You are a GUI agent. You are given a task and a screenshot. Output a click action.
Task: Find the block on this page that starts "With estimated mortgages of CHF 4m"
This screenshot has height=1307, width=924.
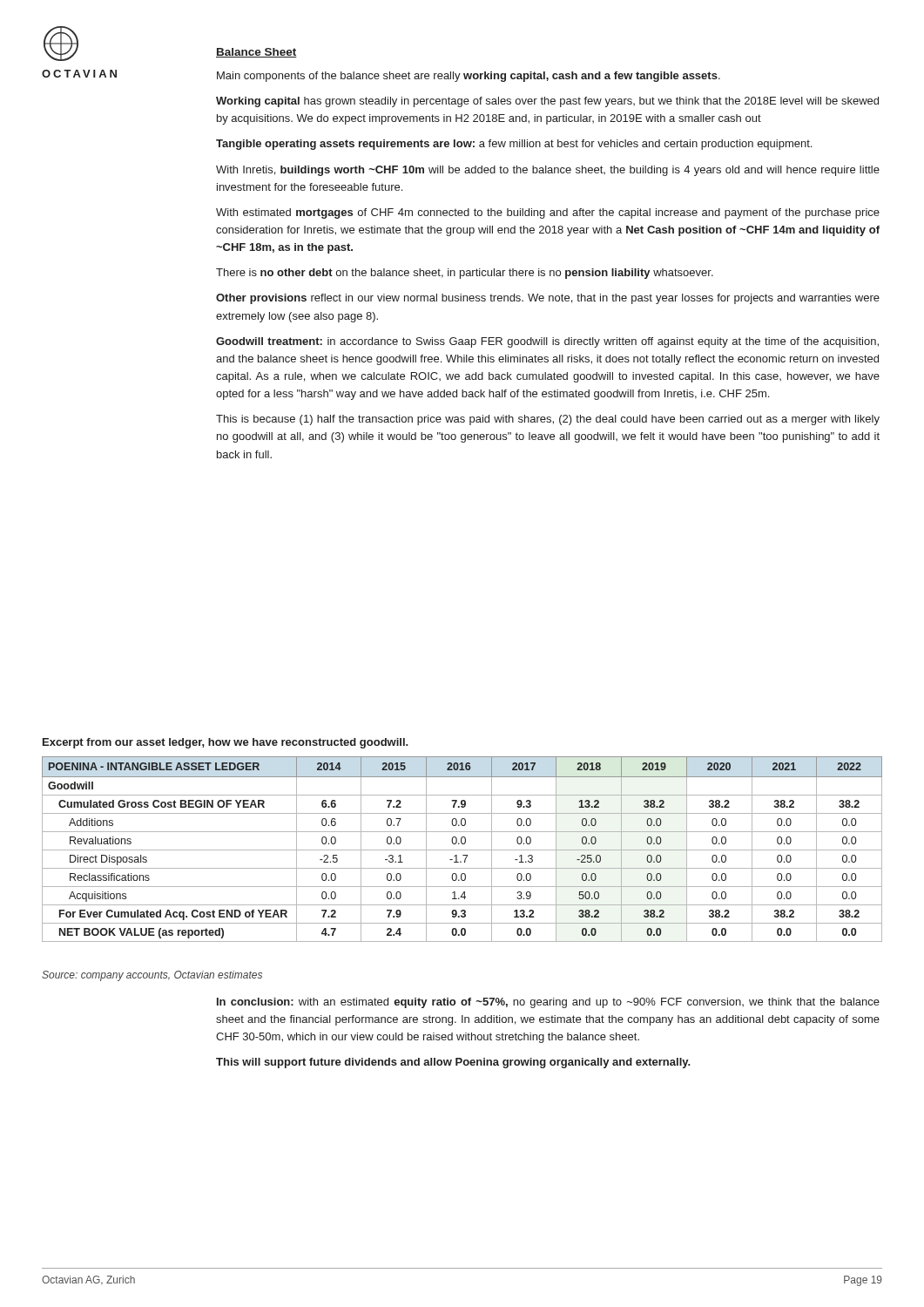[x=548, y=230]
